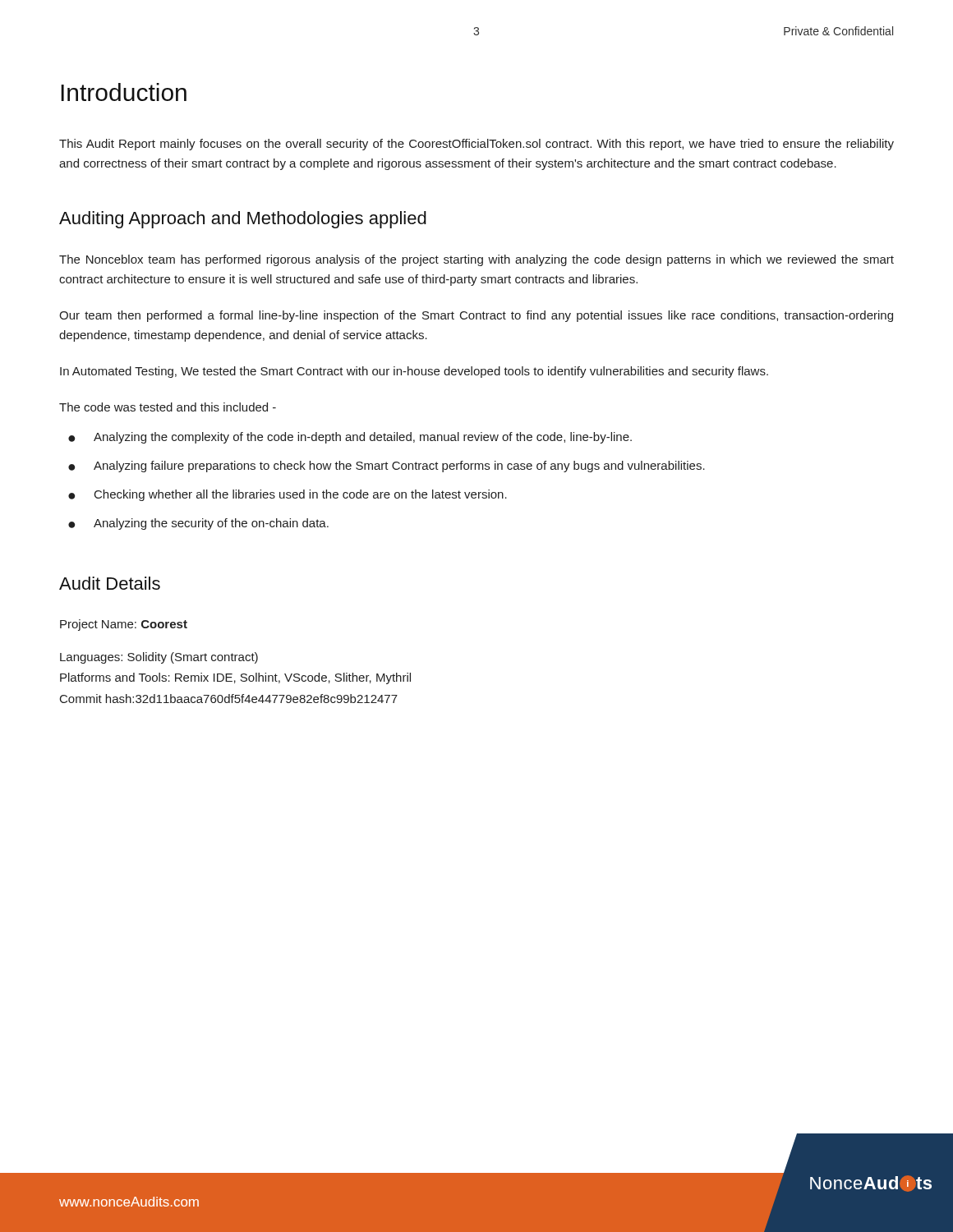This screenshot has height=1232, width=953.
Task: Locate the text block that reads "Languages: Solidity (Smart contract) Platforms and Tools:"
Action: (x=235, y=677)
